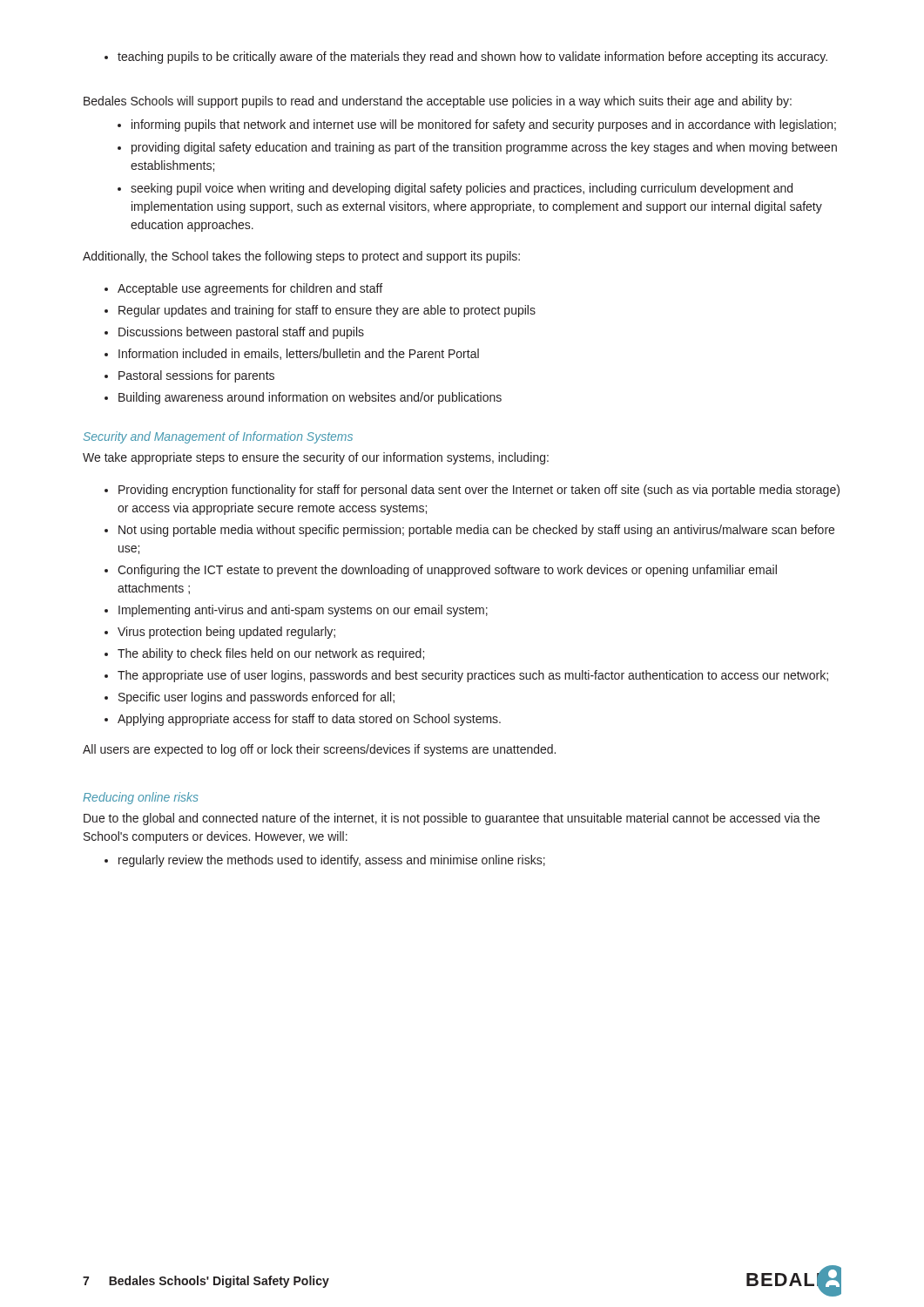This screenshot has width=924, height=1307.
Task: Navigate to the region starting "The appropriate use of user logins, passwords and"
Action: point(479,676)
